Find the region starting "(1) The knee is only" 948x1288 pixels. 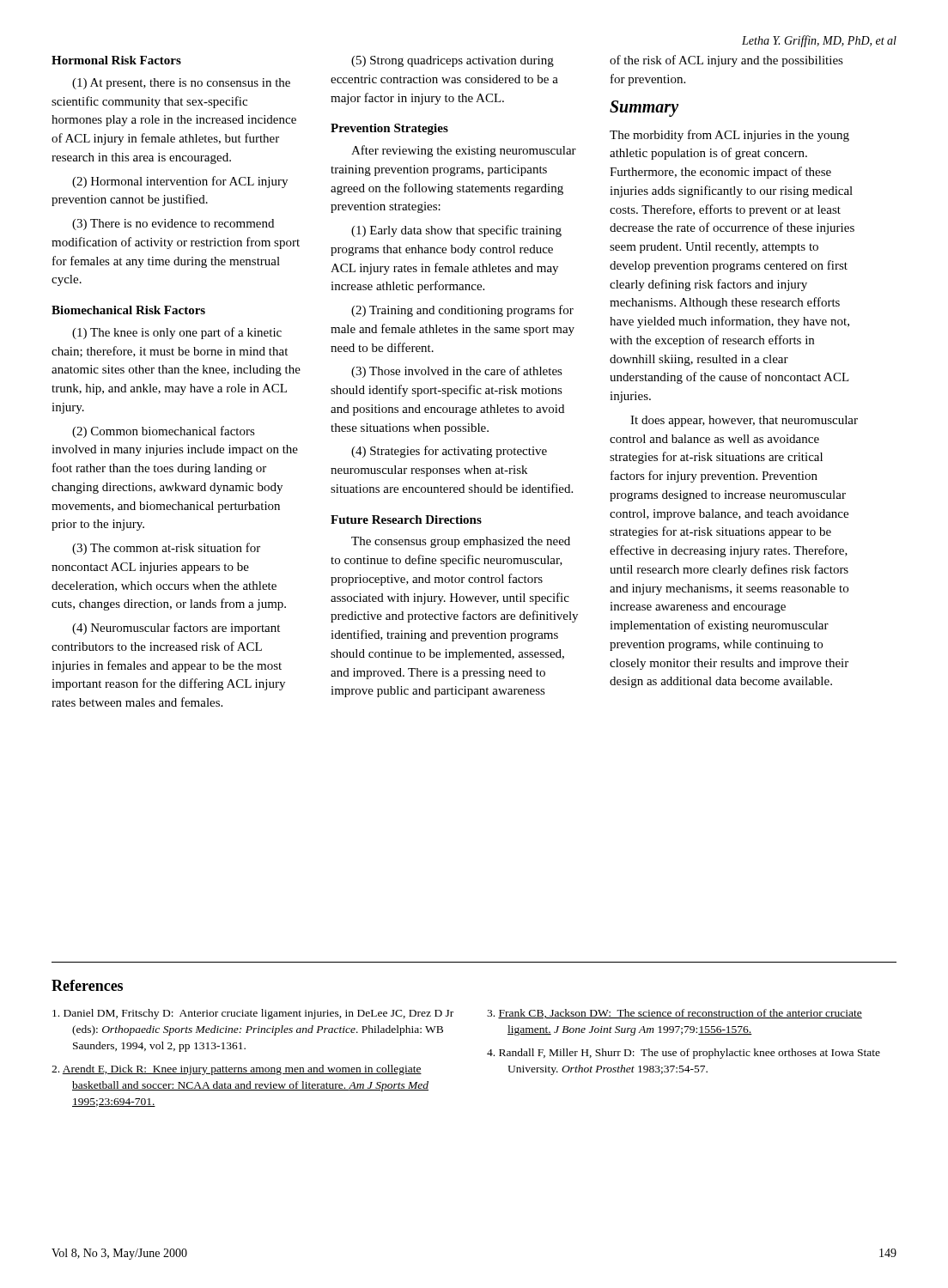click(176, 518)
